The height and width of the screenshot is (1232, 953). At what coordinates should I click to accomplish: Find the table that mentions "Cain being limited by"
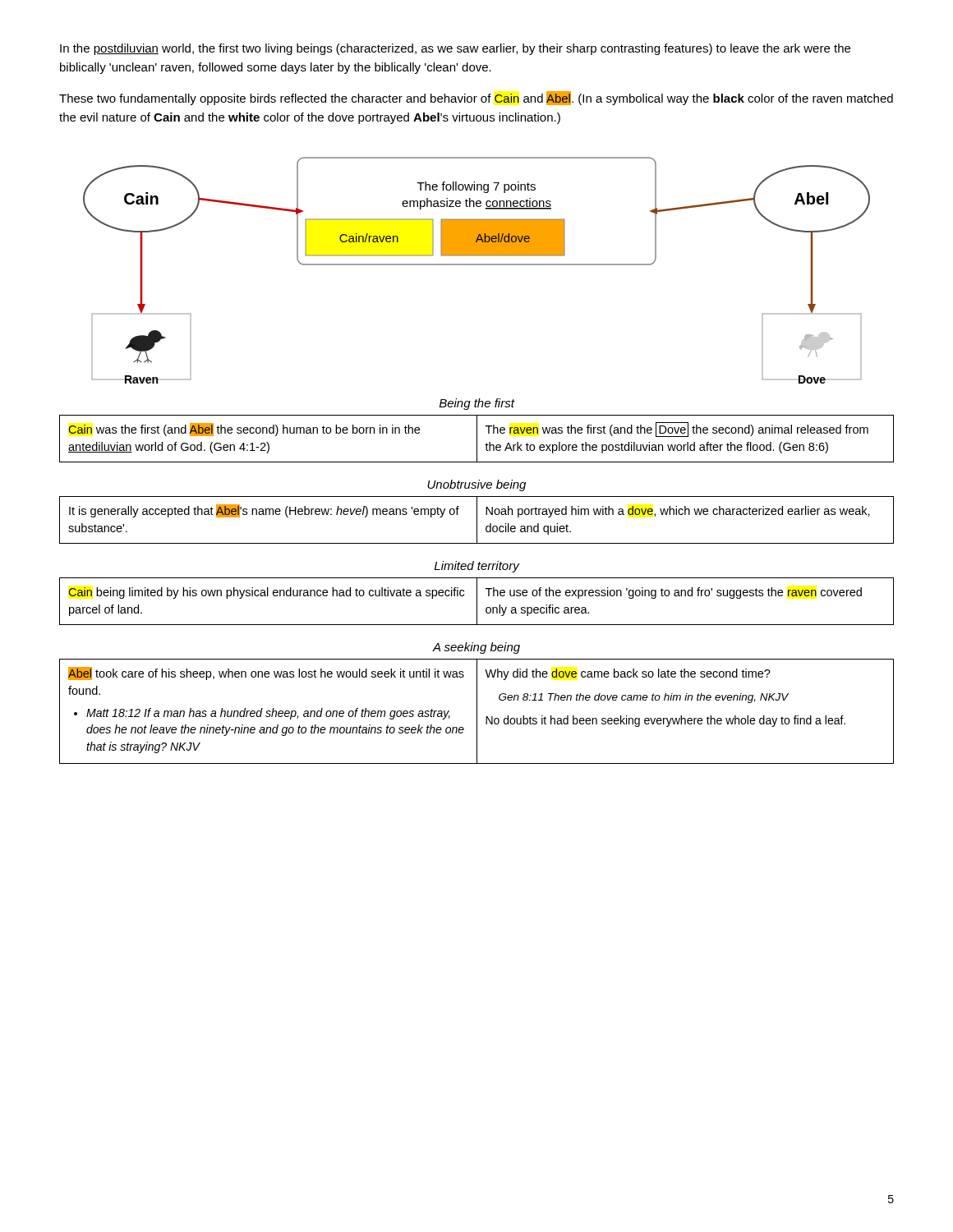point(476,601)
